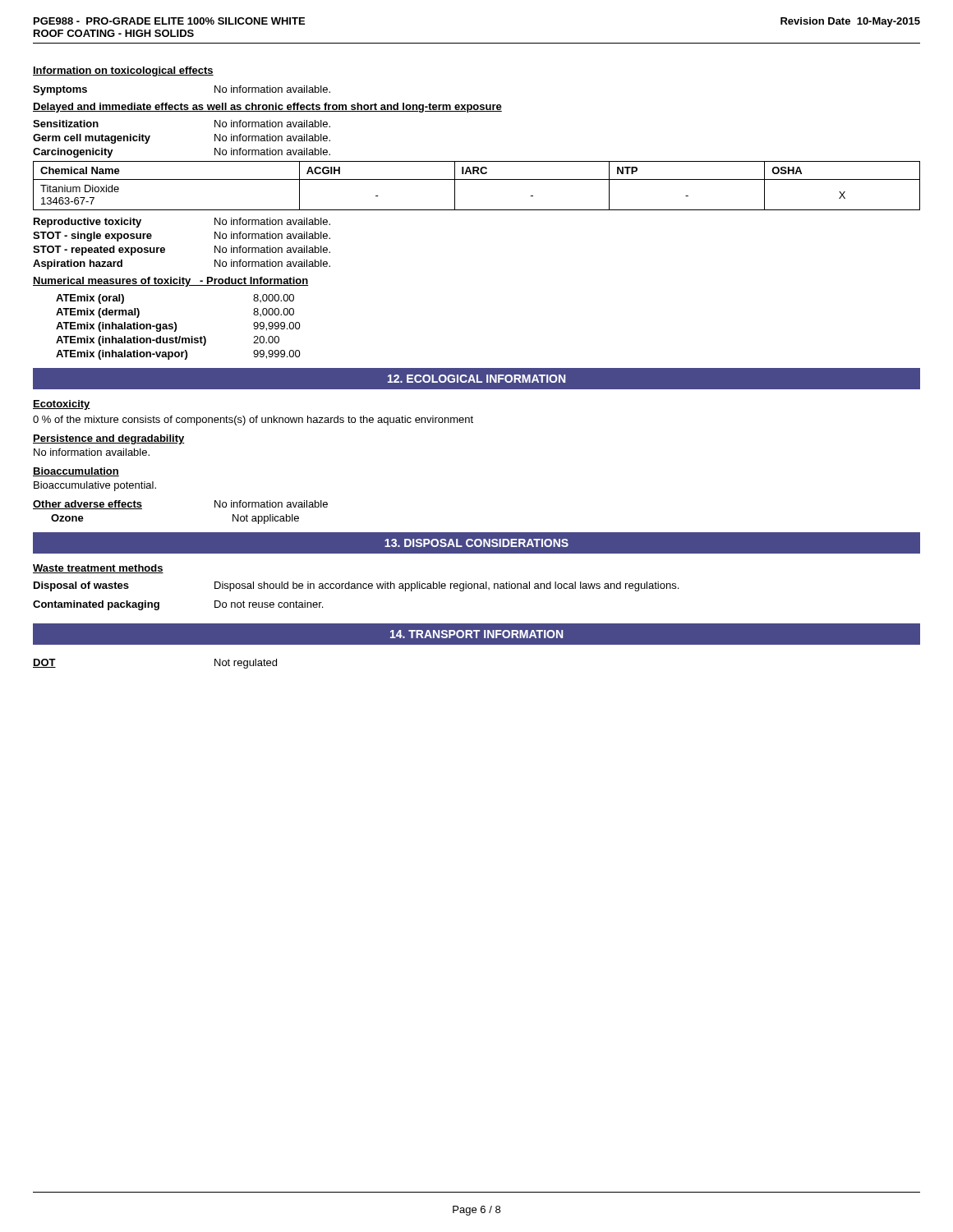Click on the section header that reads "13. DISPOSAL CONSIDERATIONS"

pos(476,543)
